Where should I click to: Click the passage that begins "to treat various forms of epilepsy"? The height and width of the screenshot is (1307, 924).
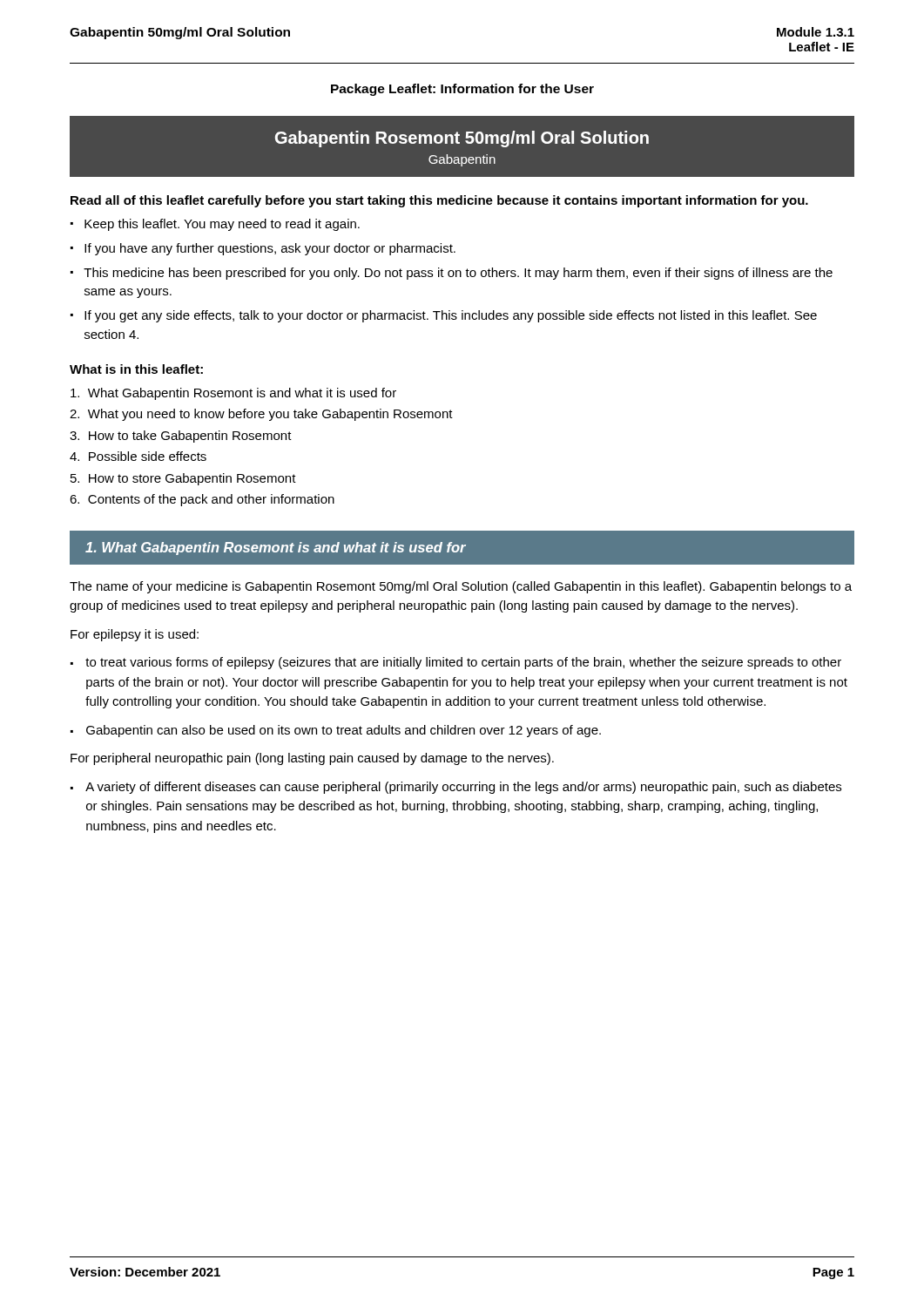click(x=470, y=682)
